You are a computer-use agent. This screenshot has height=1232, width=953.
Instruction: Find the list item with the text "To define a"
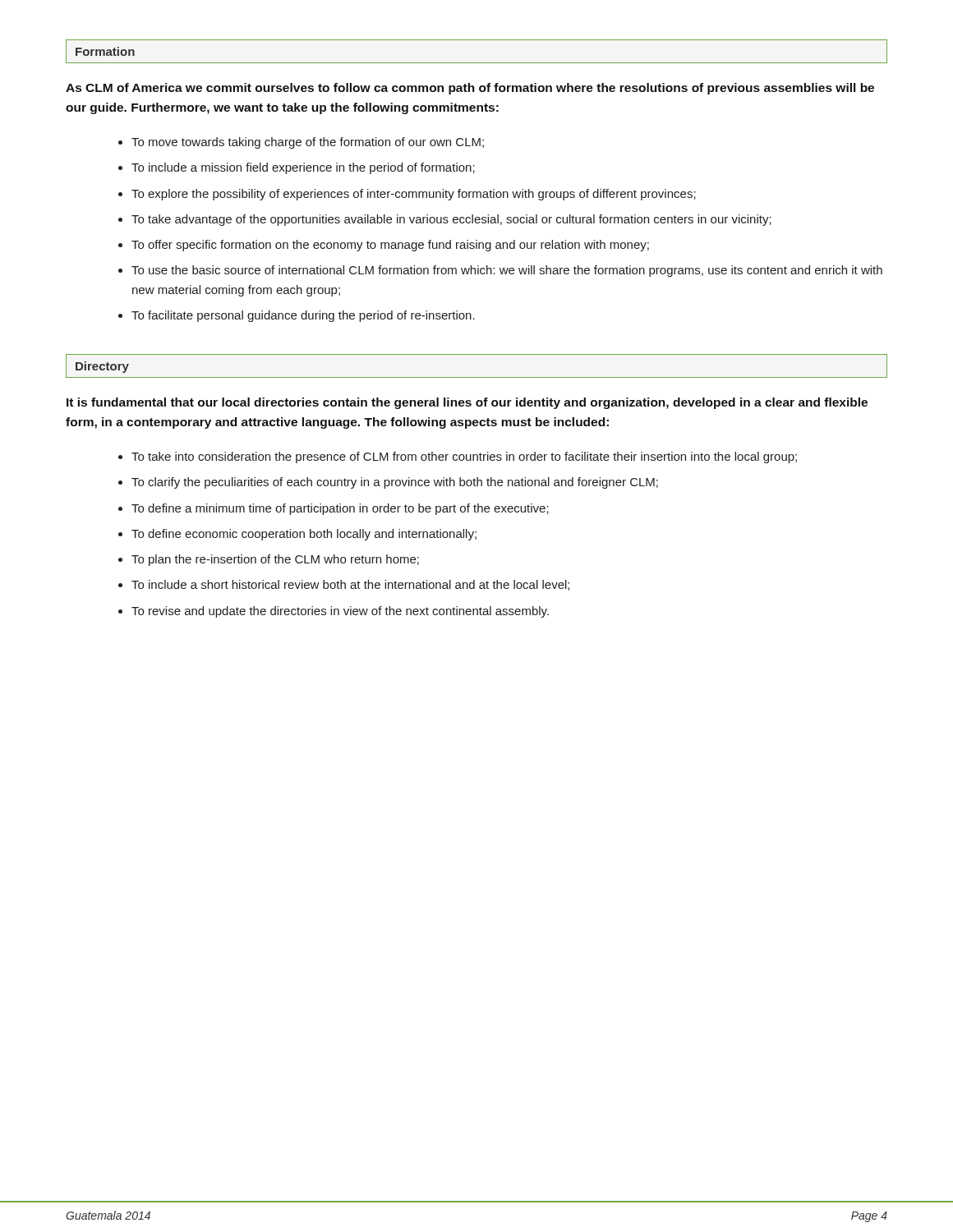(x=340, y=508)
